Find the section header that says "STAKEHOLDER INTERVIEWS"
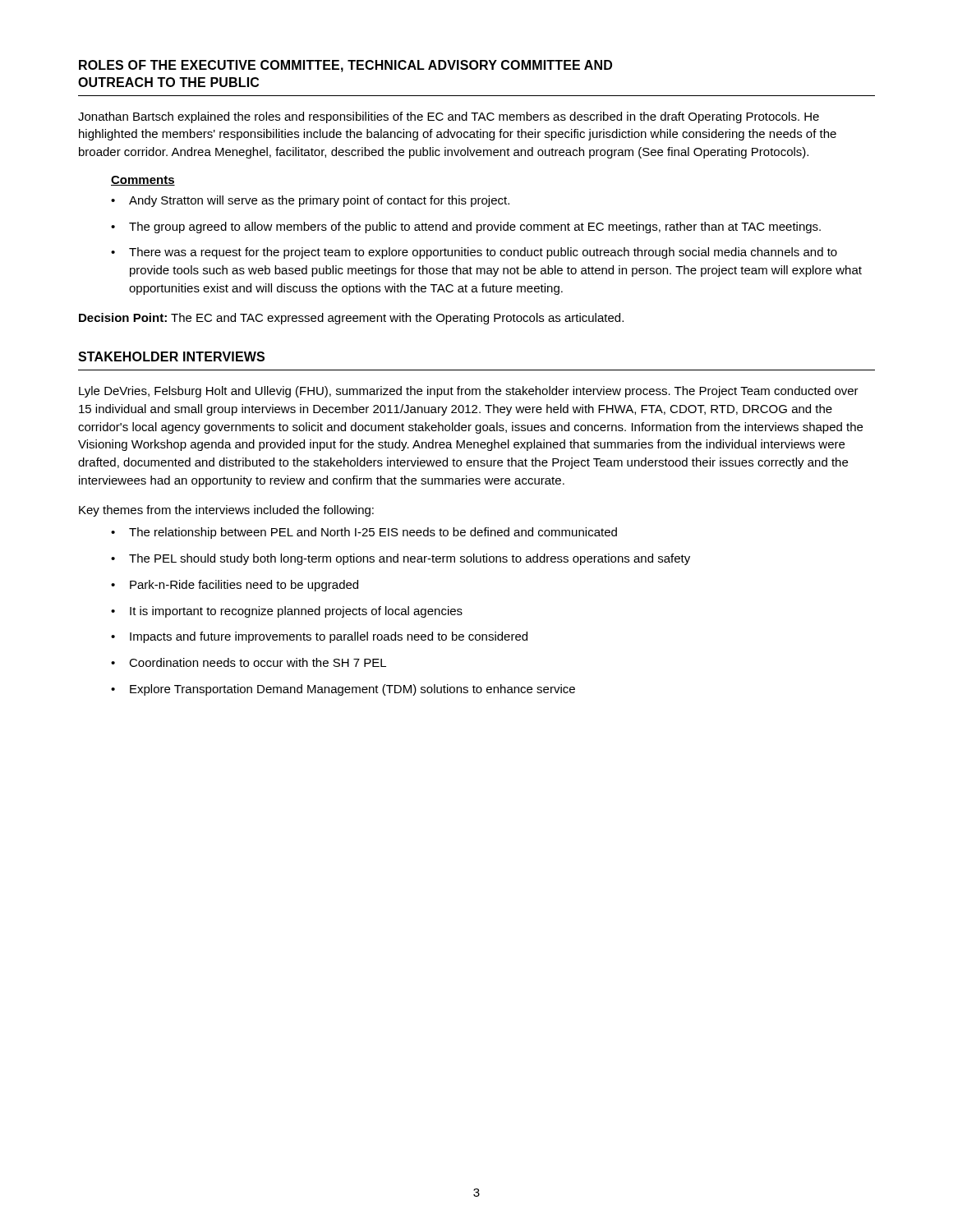This screenshot has width=953, height=1232. (x=172, y=357)
